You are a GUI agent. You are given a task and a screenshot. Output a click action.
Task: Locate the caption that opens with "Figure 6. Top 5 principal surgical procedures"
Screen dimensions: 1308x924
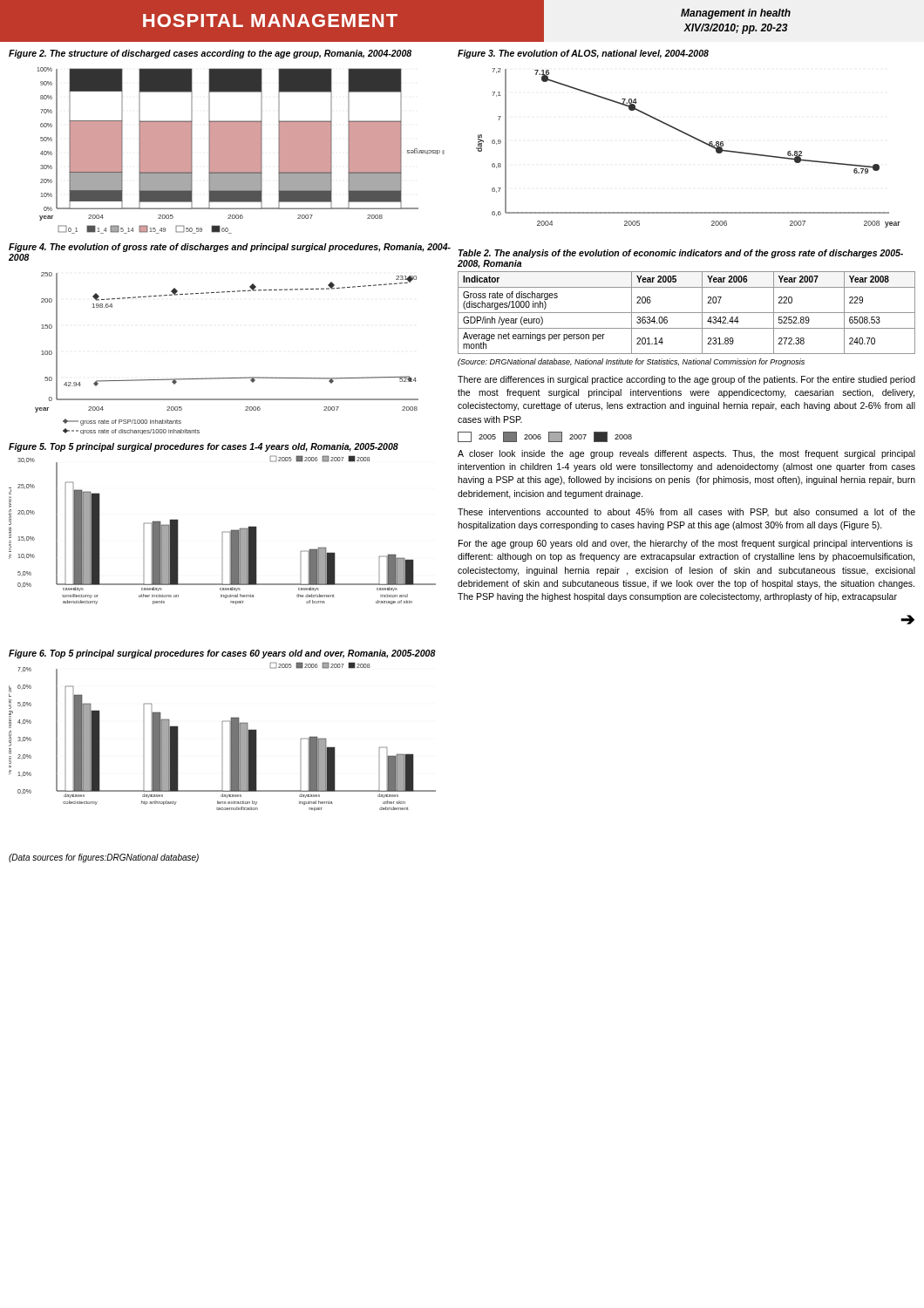point(222,653)
